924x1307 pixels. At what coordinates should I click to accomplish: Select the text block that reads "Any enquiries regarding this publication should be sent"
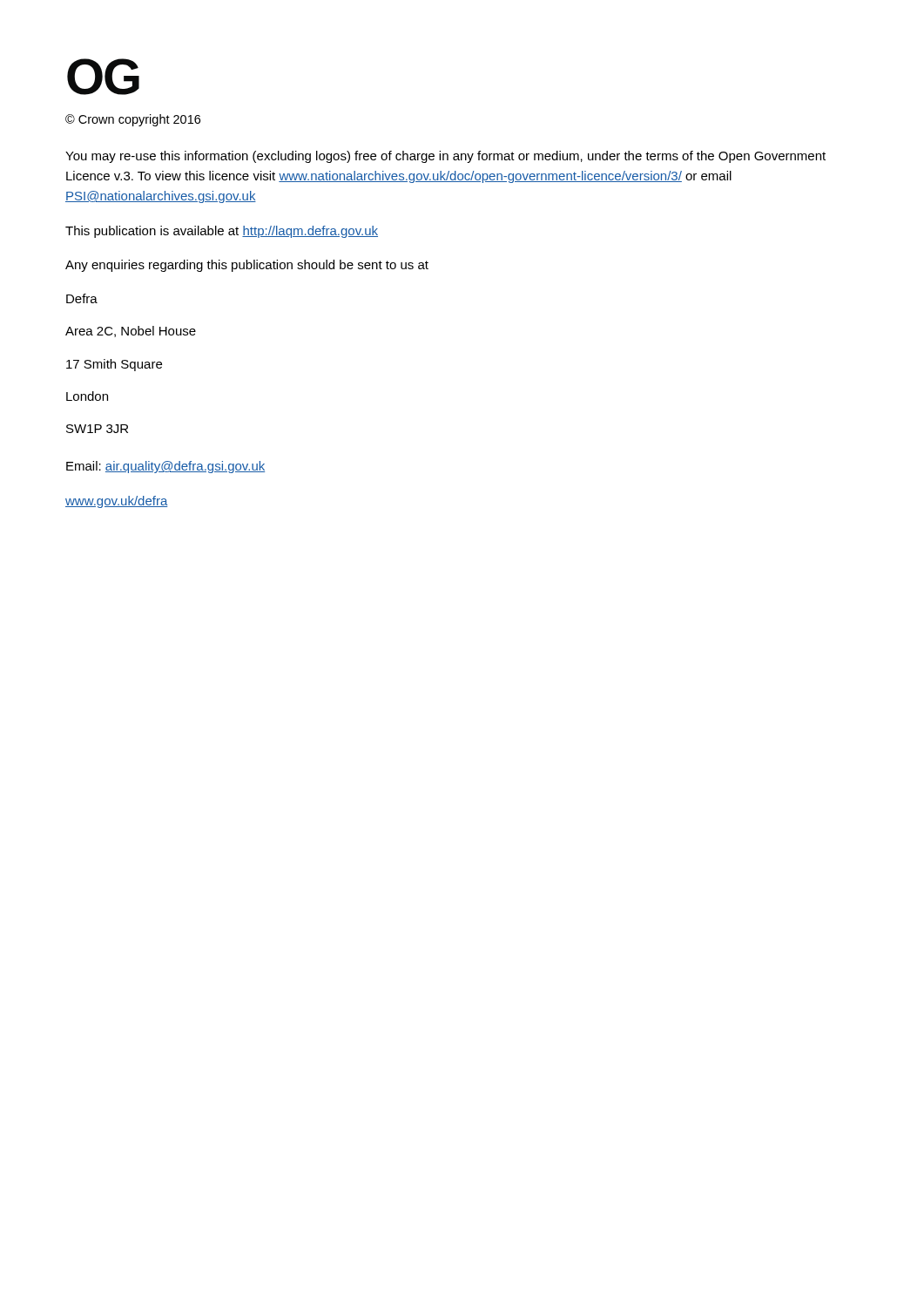[247, 264]
